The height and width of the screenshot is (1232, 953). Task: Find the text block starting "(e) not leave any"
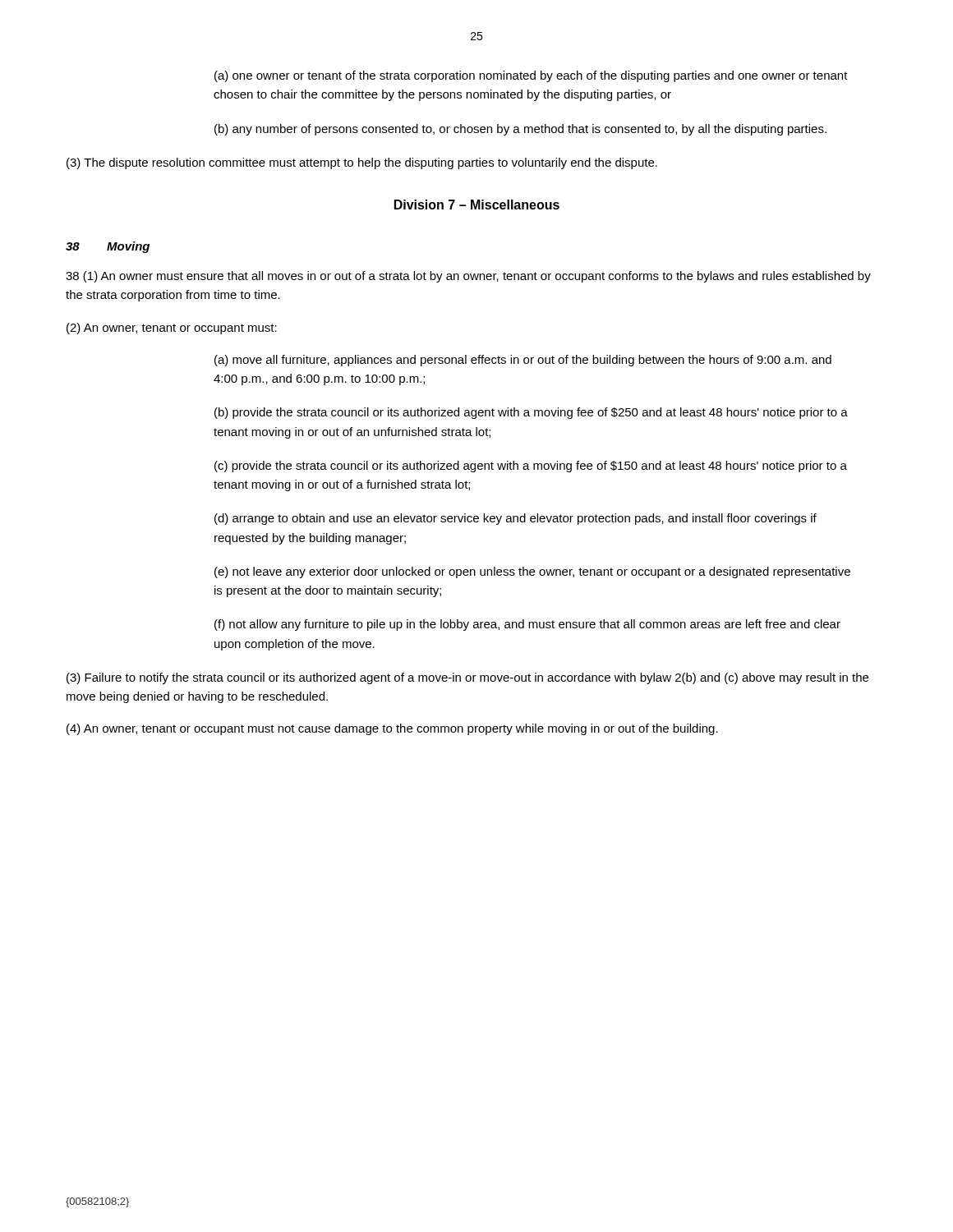tap(532, 581)
